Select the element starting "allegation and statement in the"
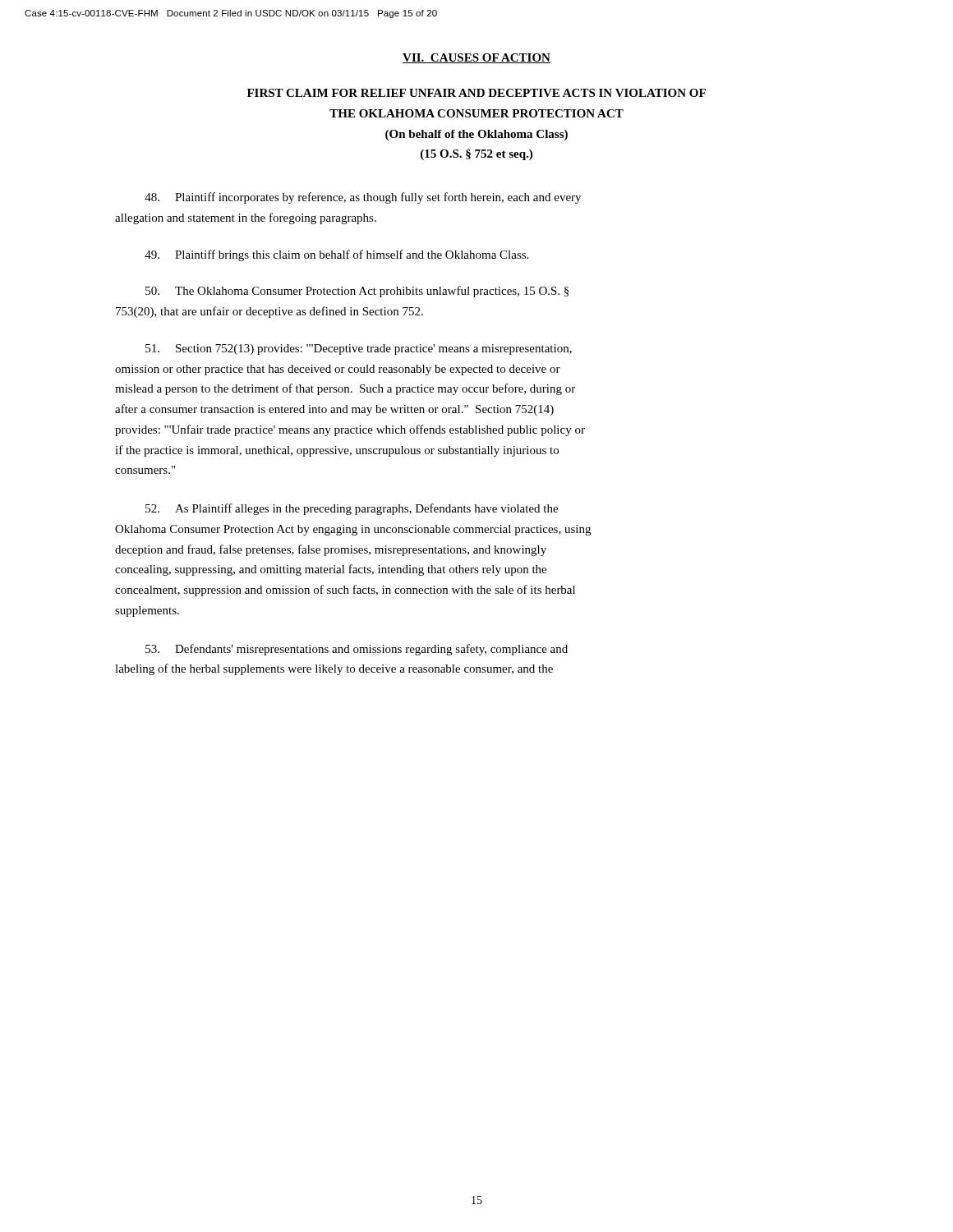Image resolution: width=953 pixels, height=1232 pixels. (x=246, y=217)
